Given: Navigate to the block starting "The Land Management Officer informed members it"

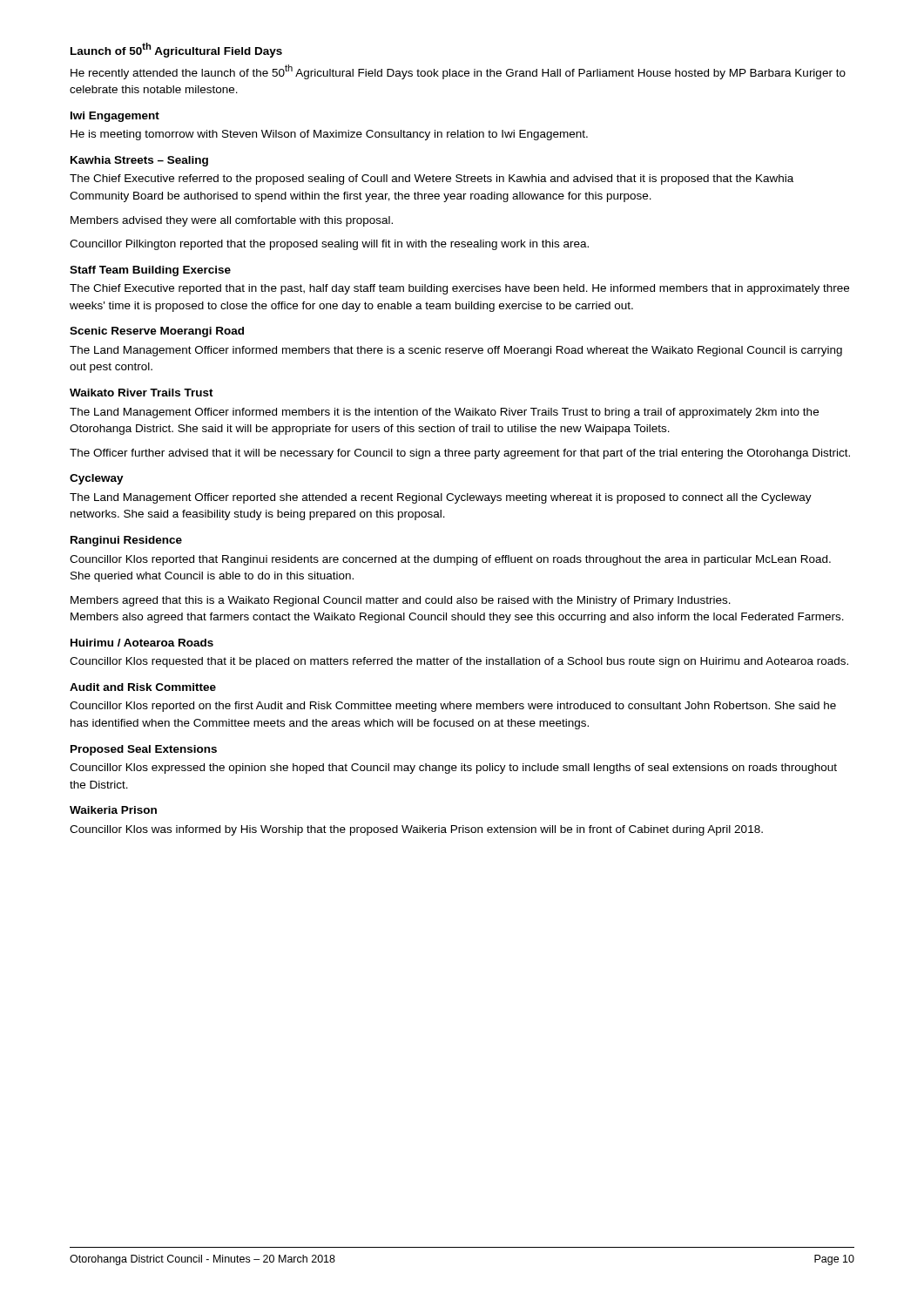Looking at the screenshot, I should [444, 420].
